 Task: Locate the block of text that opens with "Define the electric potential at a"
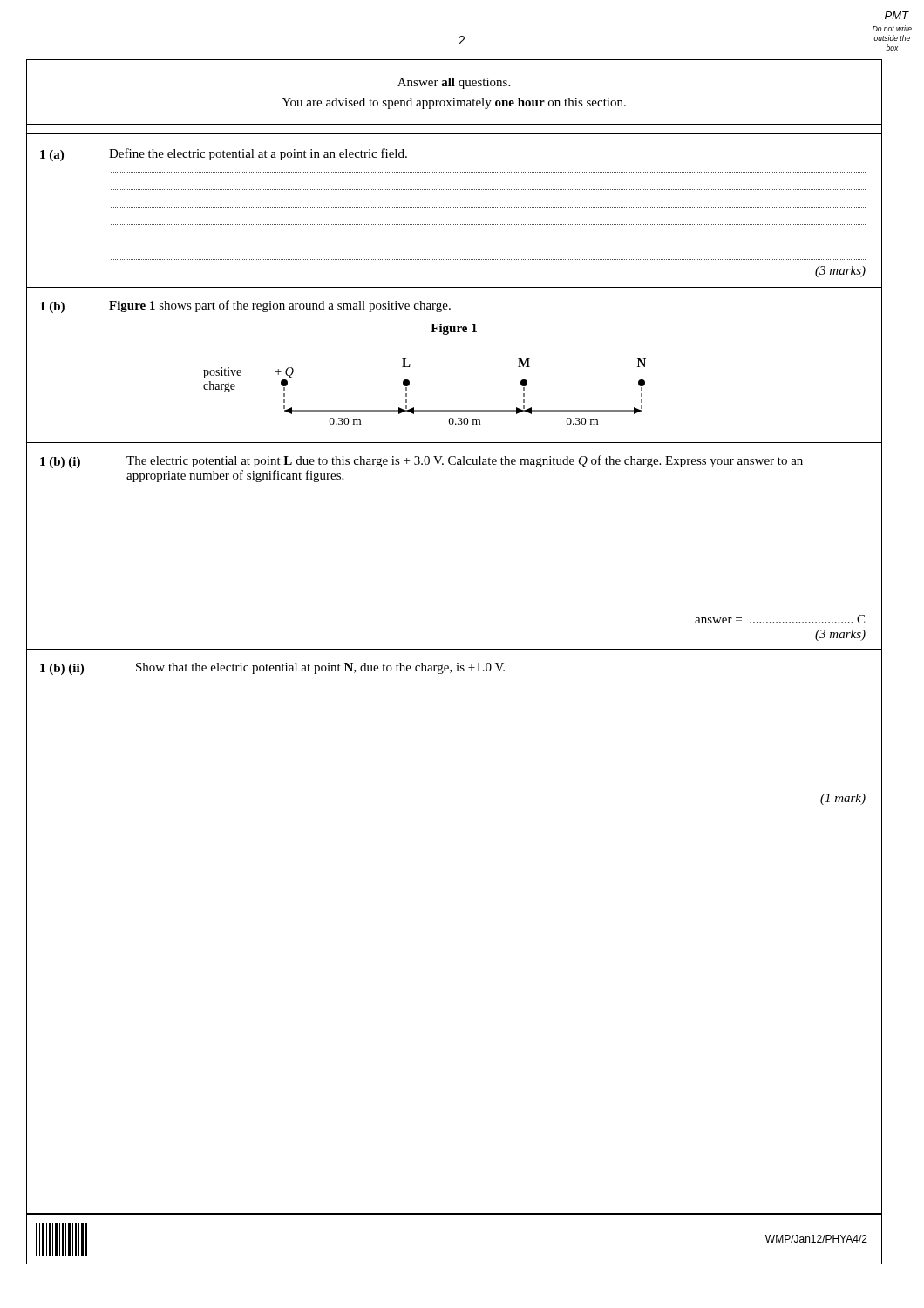tap(258, 153)
